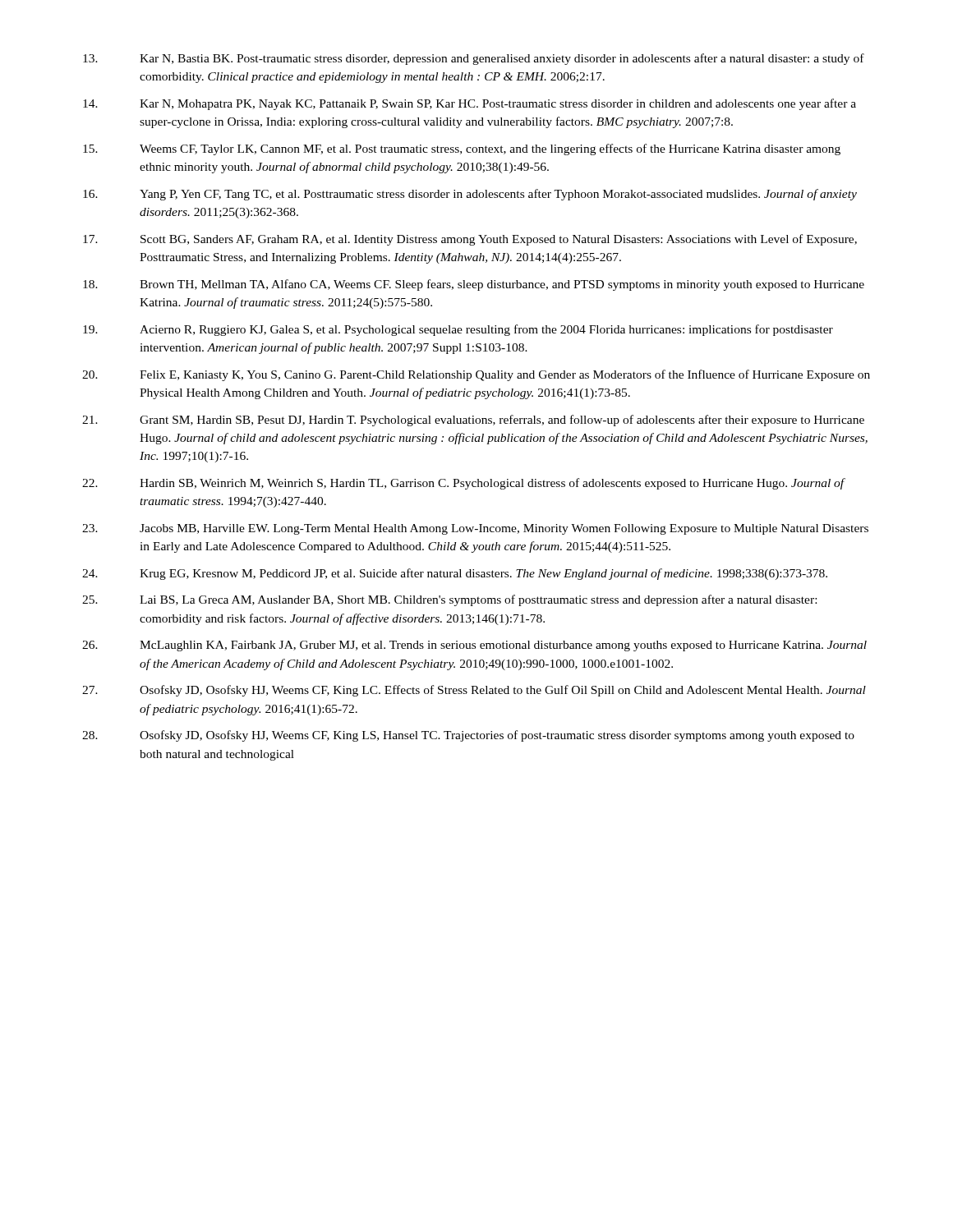
Task: Find the element starting "16. Yang P,"
Action: click(476, 203)
